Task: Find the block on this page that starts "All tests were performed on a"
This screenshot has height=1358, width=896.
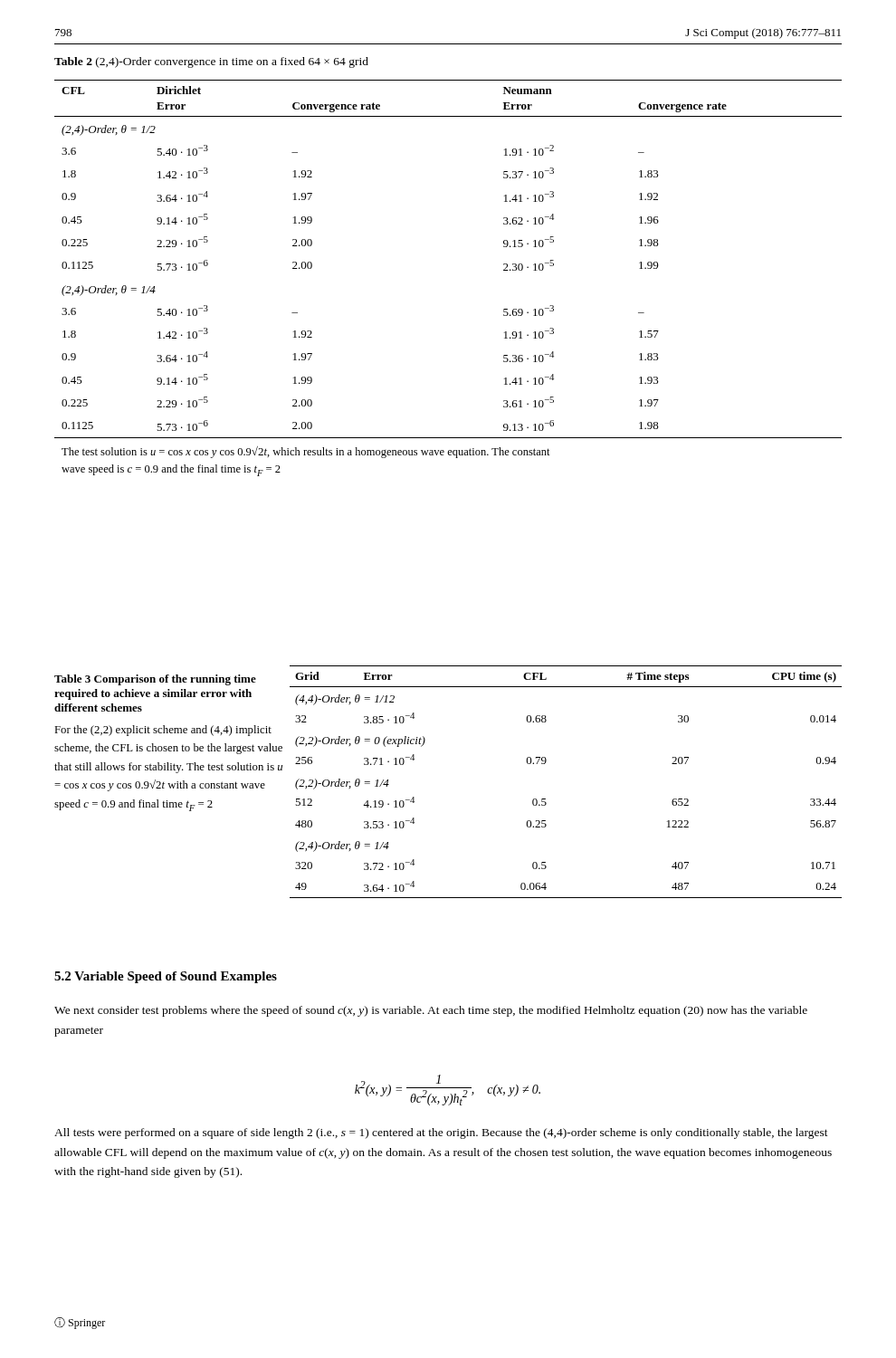Action: click(443, 1152)
